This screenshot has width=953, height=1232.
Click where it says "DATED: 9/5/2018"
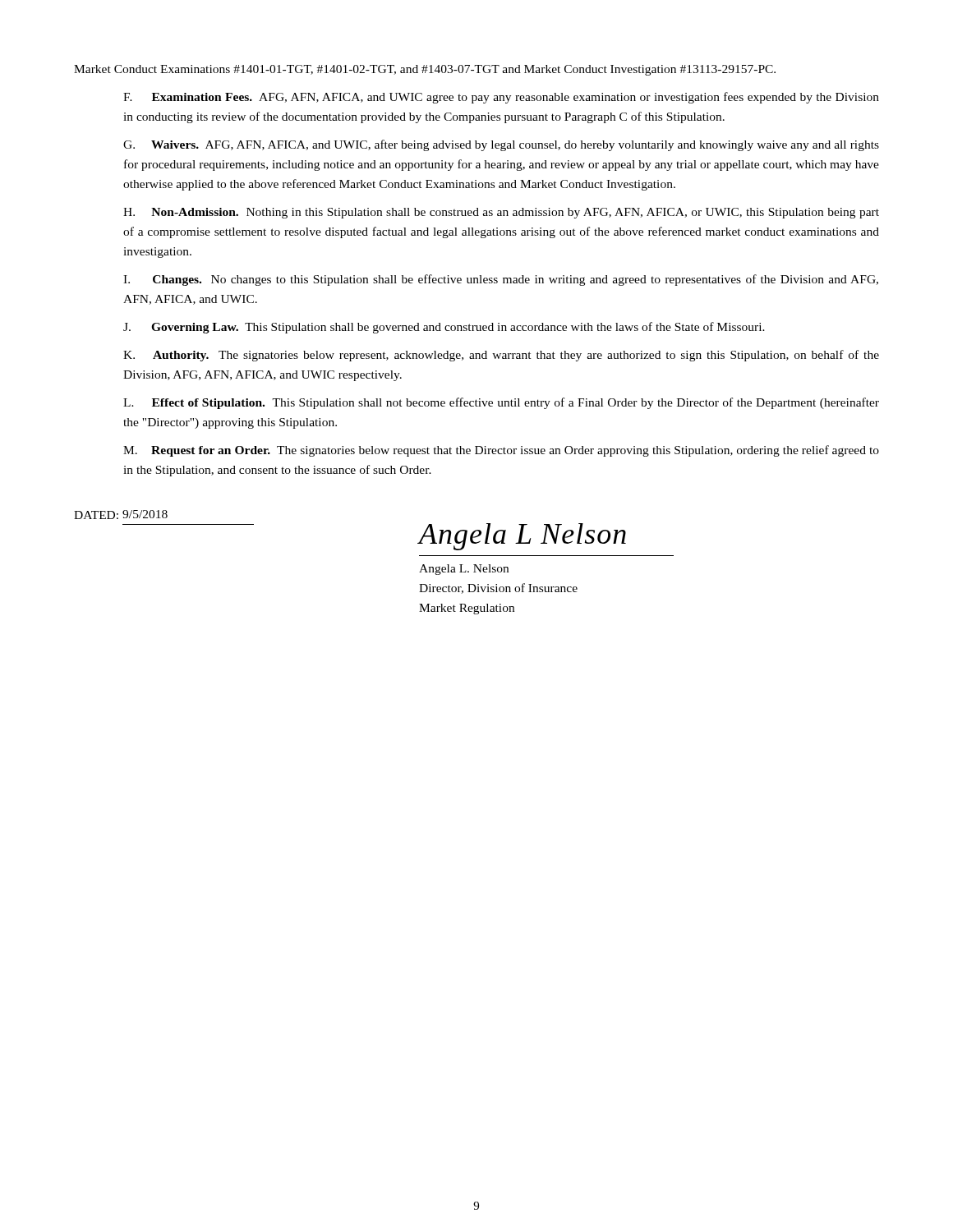point(222,515)
